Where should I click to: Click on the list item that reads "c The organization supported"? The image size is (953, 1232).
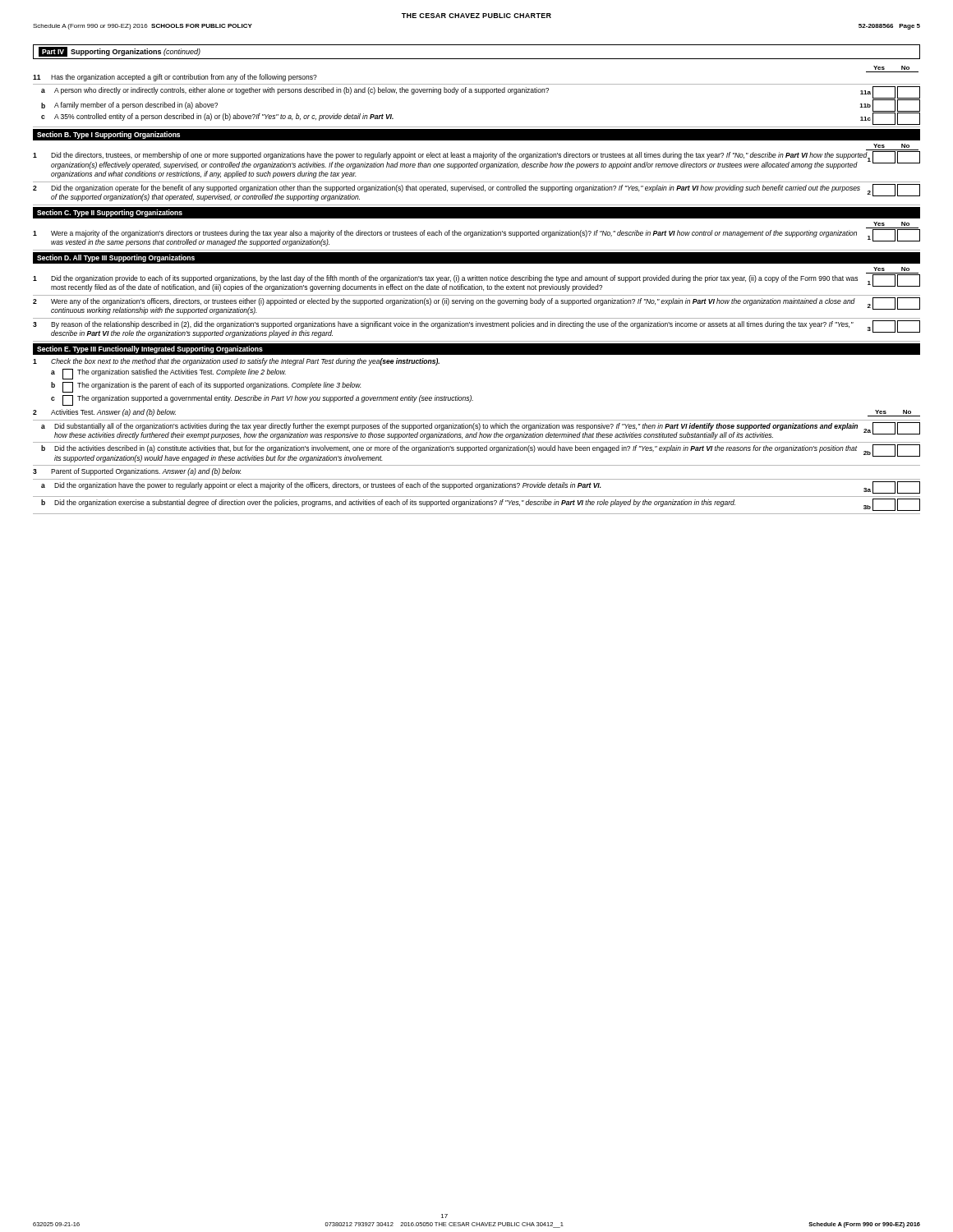(x=262, y=400)
